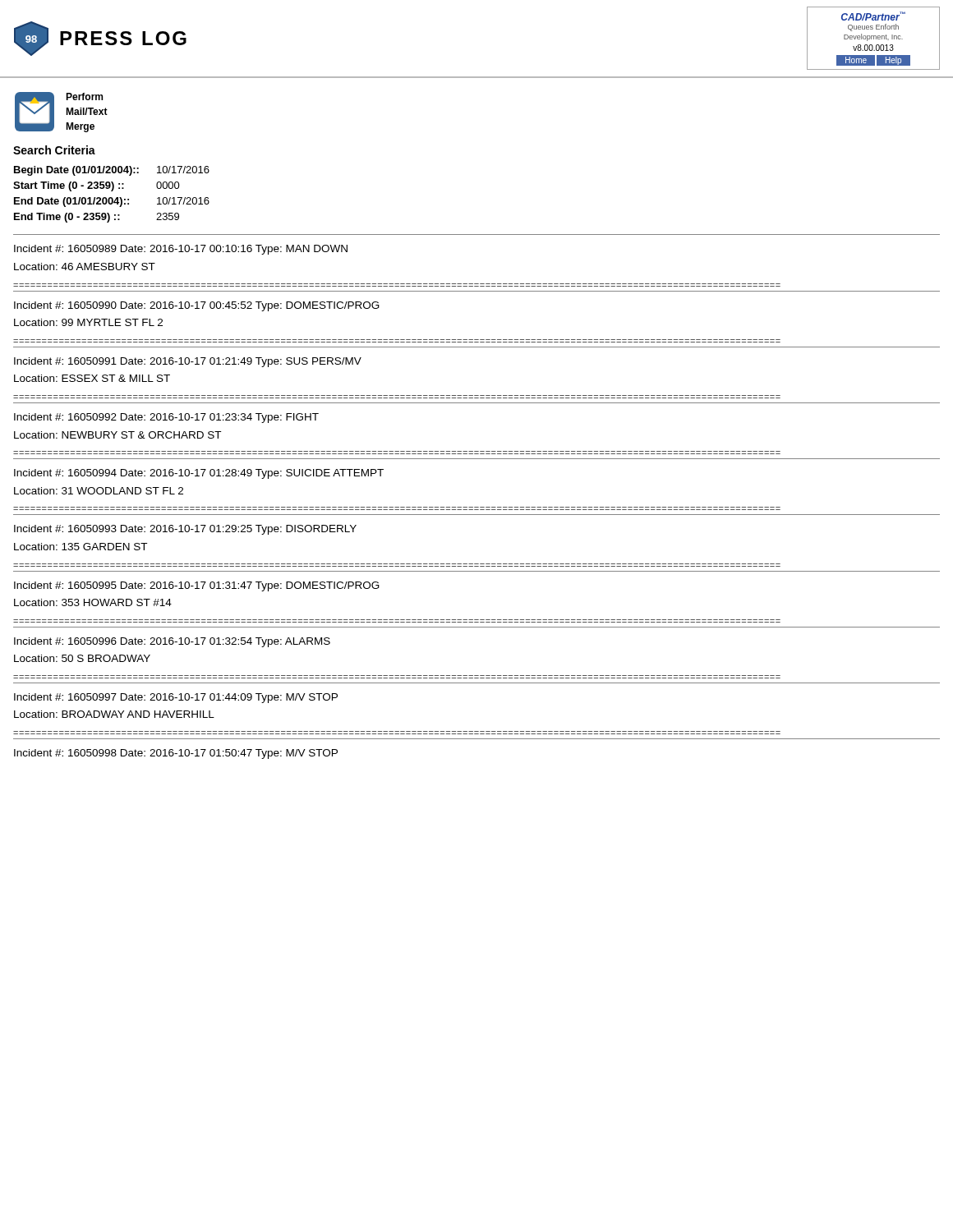Click on the text starting "Incident #: 16050994 Date:"
This screenshot has height=1232, width=953.
tap(199, 474)
